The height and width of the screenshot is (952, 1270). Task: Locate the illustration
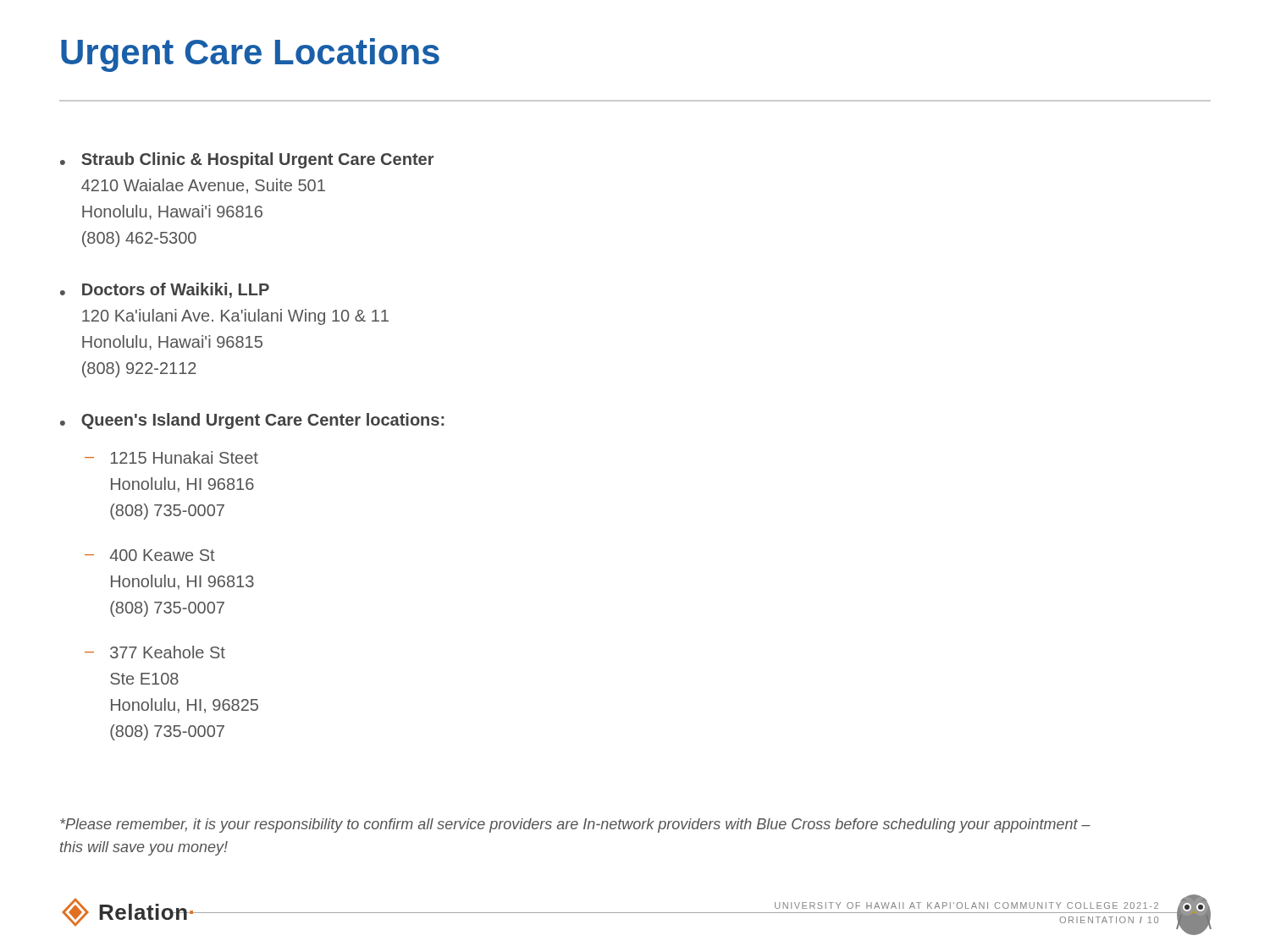point(1194,913)
